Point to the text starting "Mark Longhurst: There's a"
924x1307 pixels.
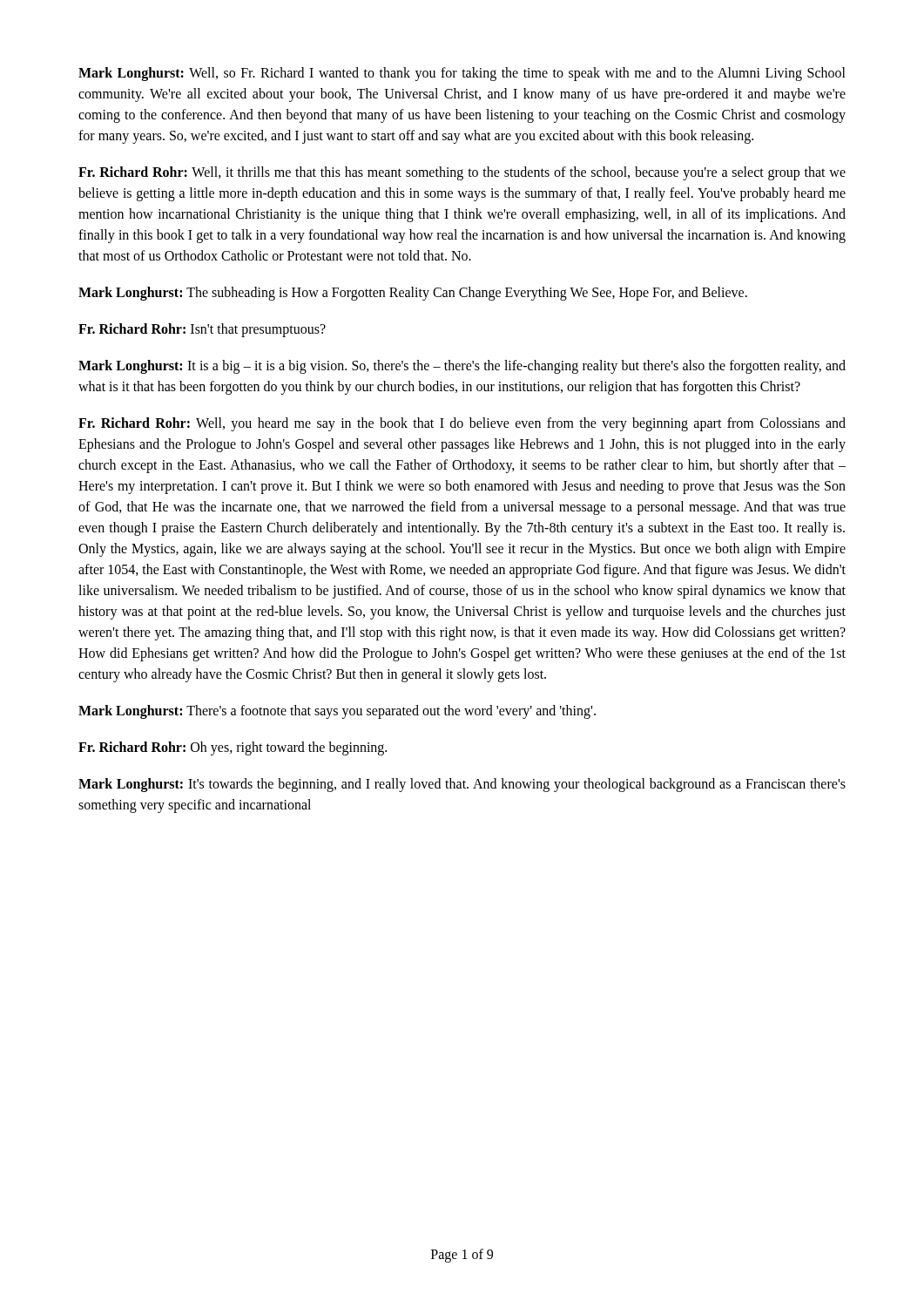pyautogui.click(x=337, y=711)
